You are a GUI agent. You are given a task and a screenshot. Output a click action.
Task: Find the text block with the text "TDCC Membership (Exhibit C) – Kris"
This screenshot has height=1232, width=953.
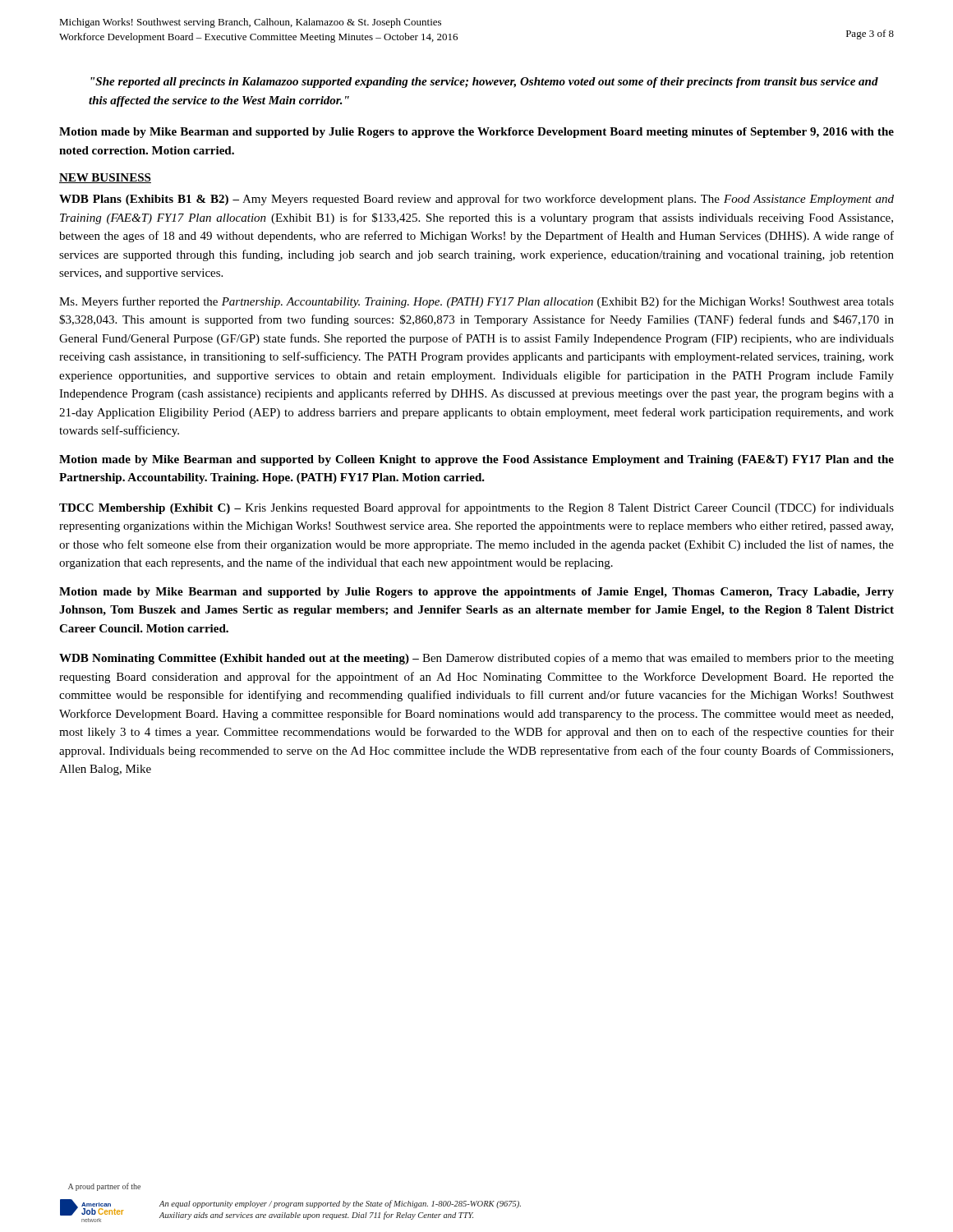click(x=476, y=535)
